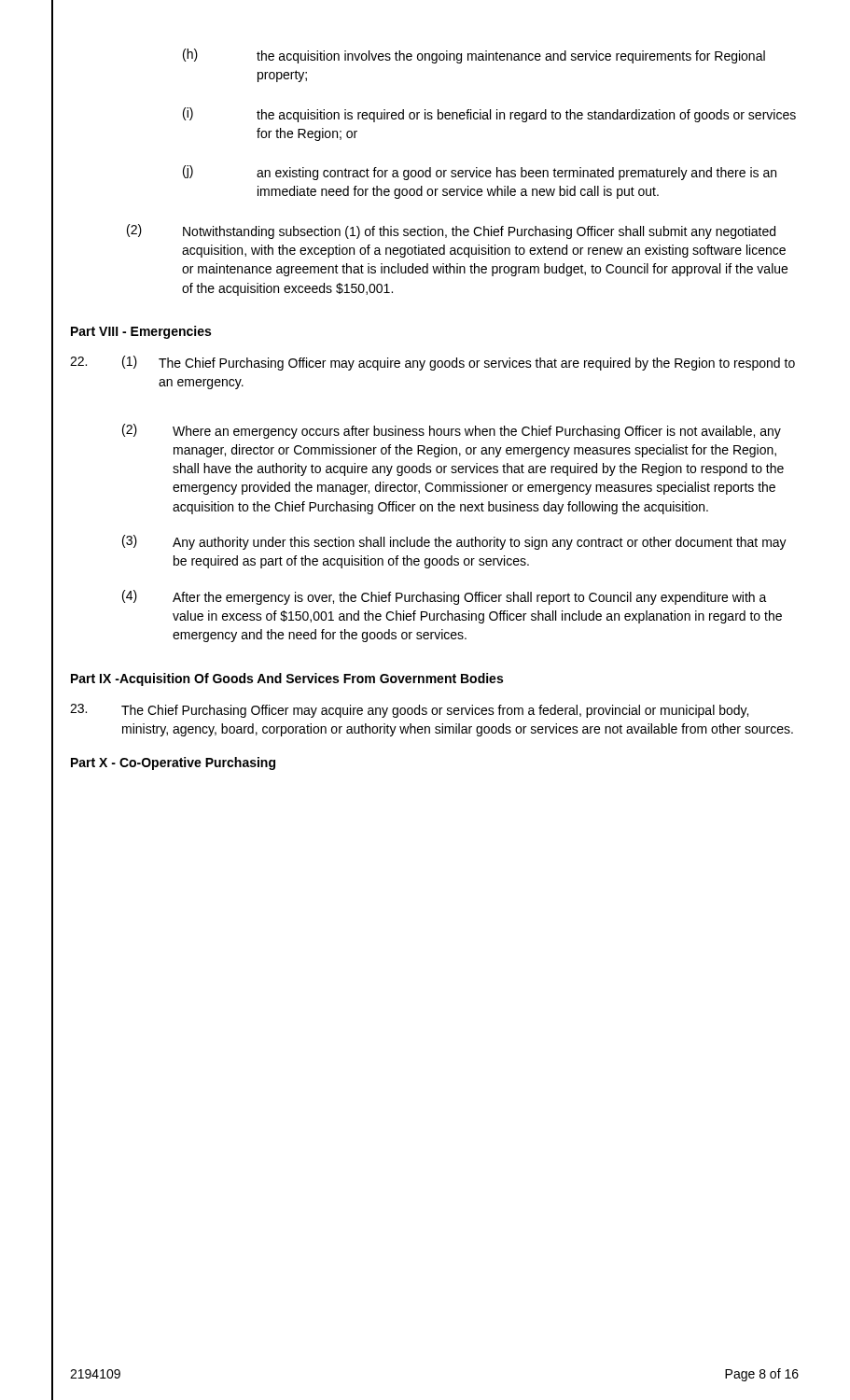850x1400 pixels.
Task: Click the passage that begins "(3) Any authority under this section"
Action: click(460, 552)
